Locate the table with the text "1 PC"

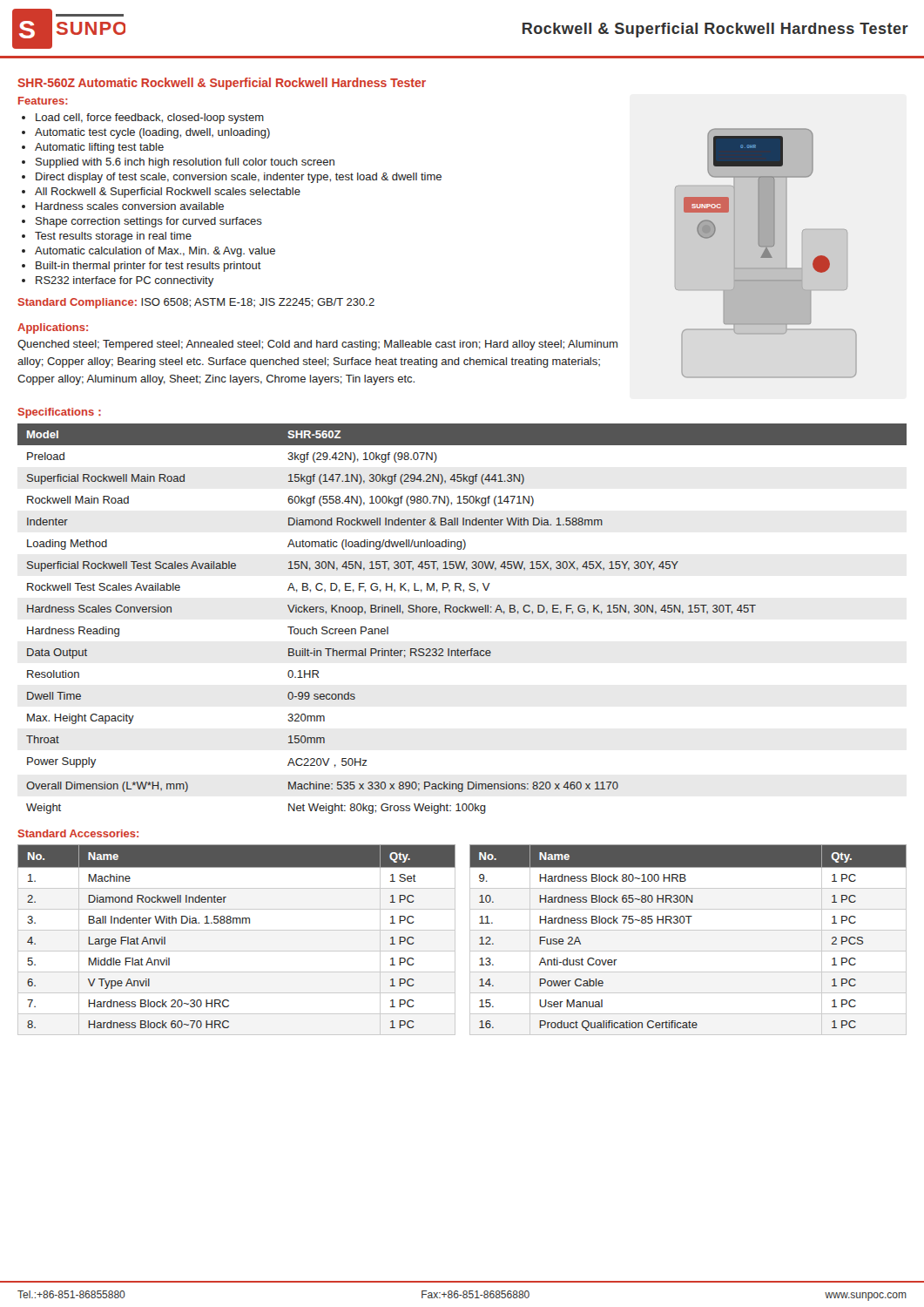click(462, 940)
